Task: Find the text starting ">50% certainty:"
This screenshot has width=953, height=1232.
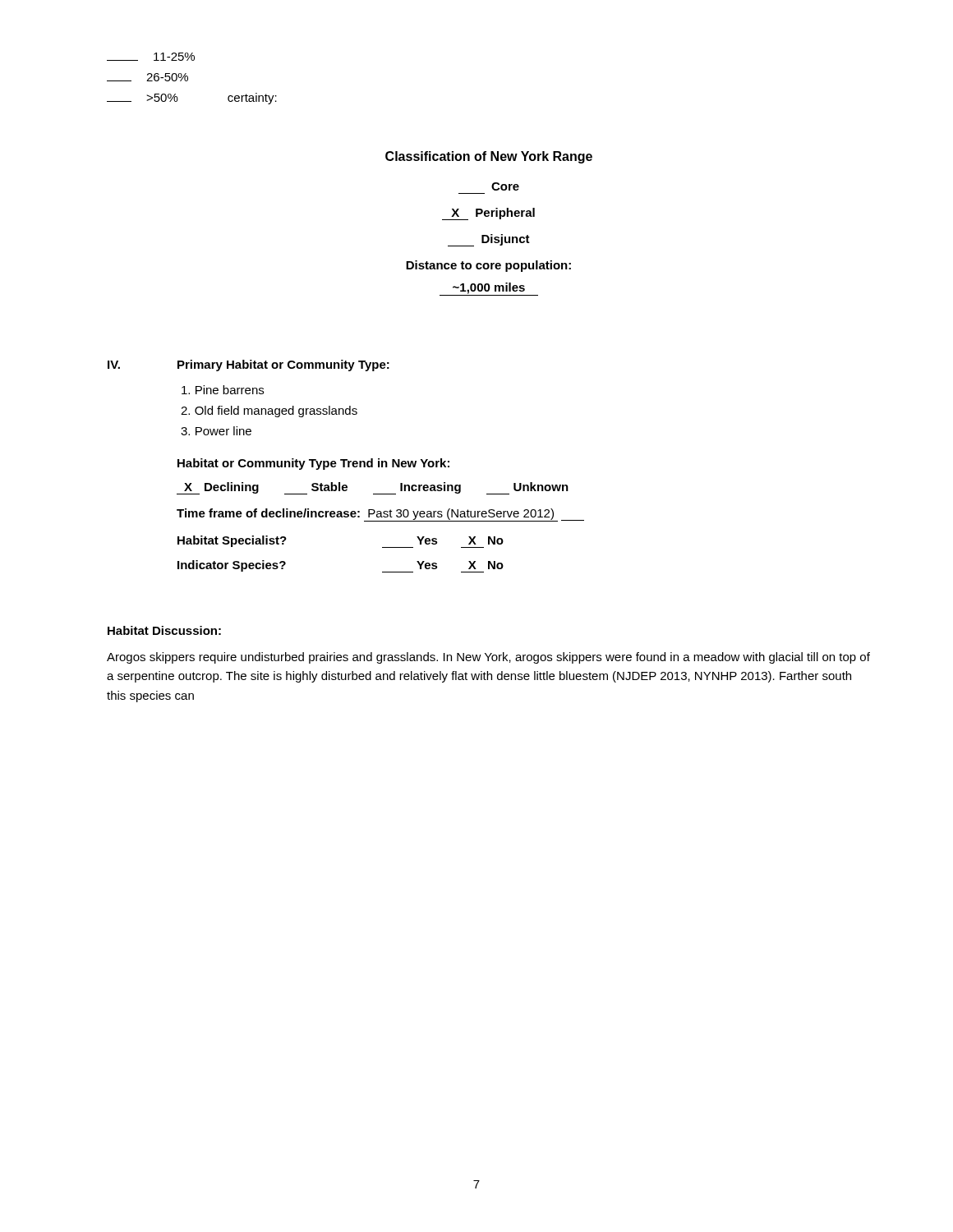Action: point(160,98)
